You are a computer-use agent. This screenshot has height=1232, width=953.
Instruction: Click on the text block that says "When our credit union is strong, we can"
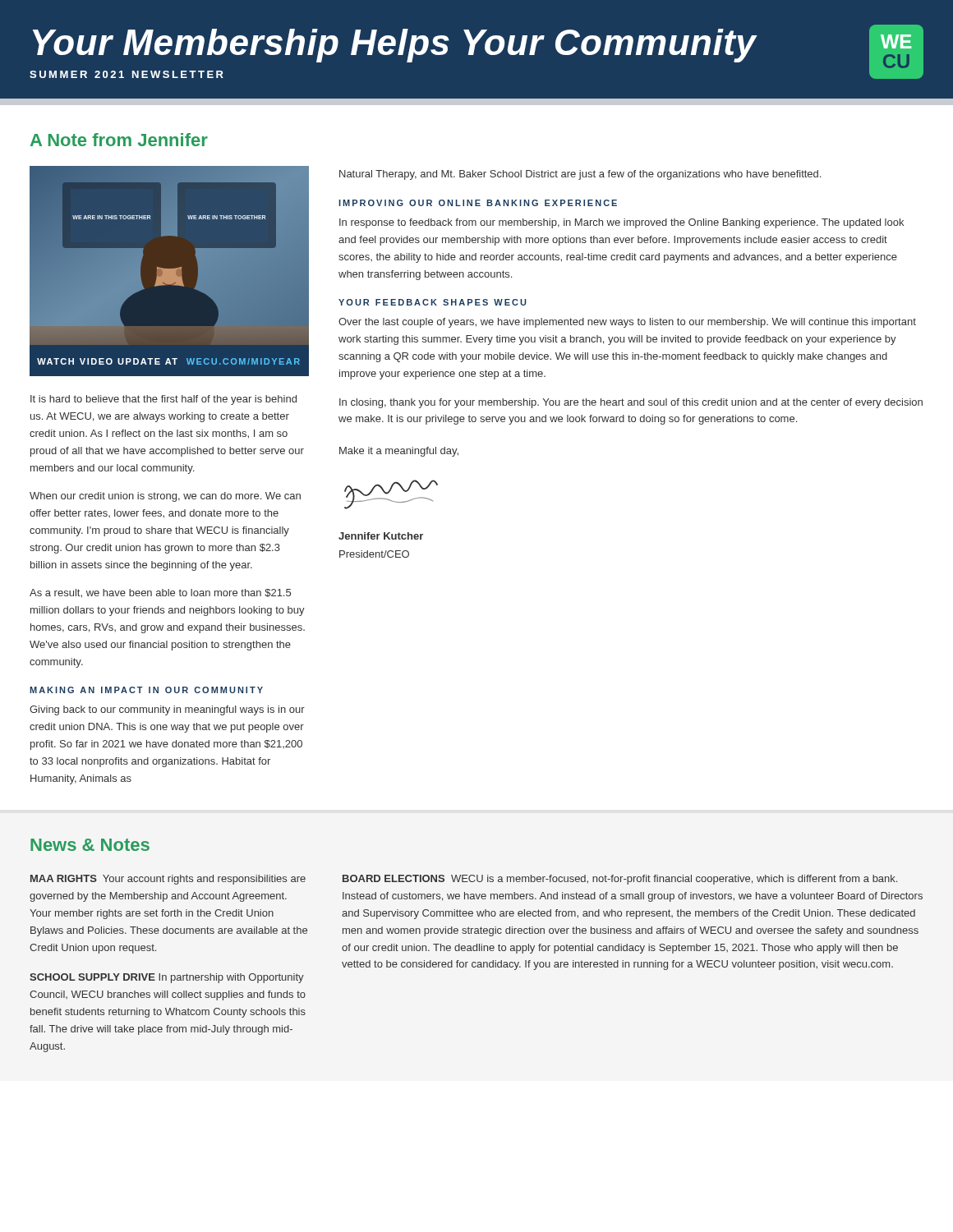point(165,530)
